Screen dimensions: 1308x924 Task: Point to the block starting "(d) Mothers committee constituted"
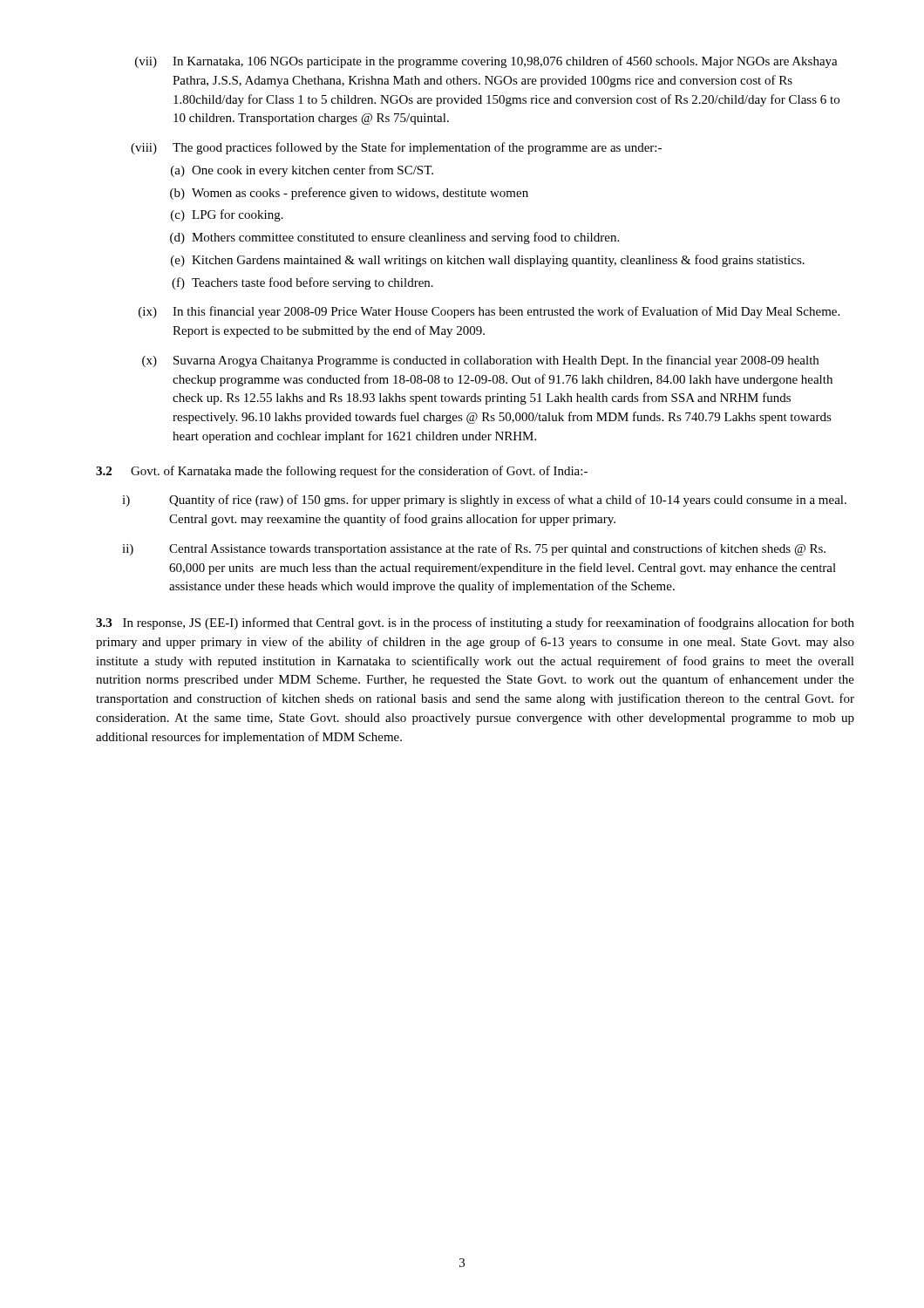pyautogui.click(x=506, y=238)
